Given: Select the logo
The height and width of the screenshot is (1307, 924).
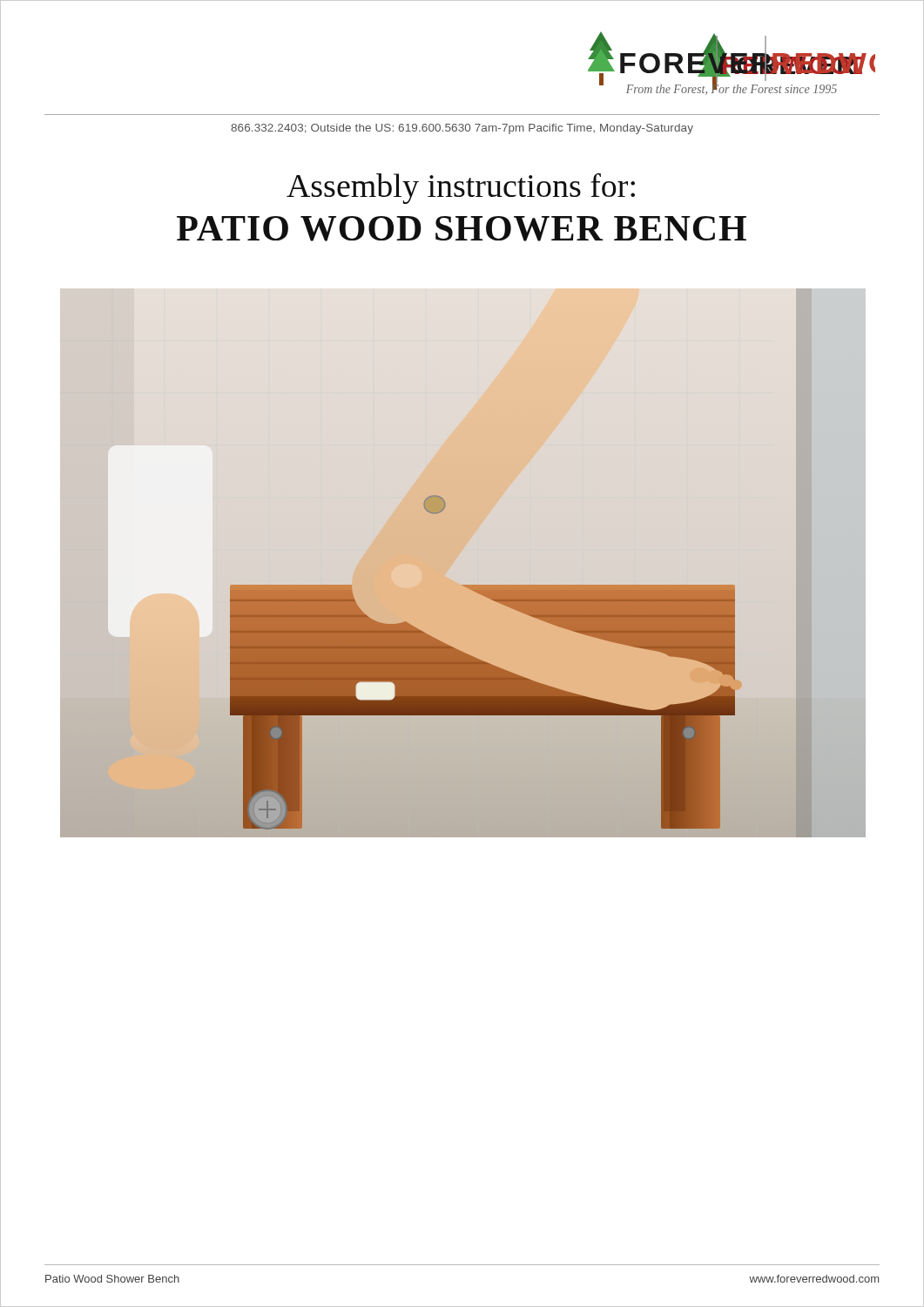Looking at the screenshot, I should 727,64.
